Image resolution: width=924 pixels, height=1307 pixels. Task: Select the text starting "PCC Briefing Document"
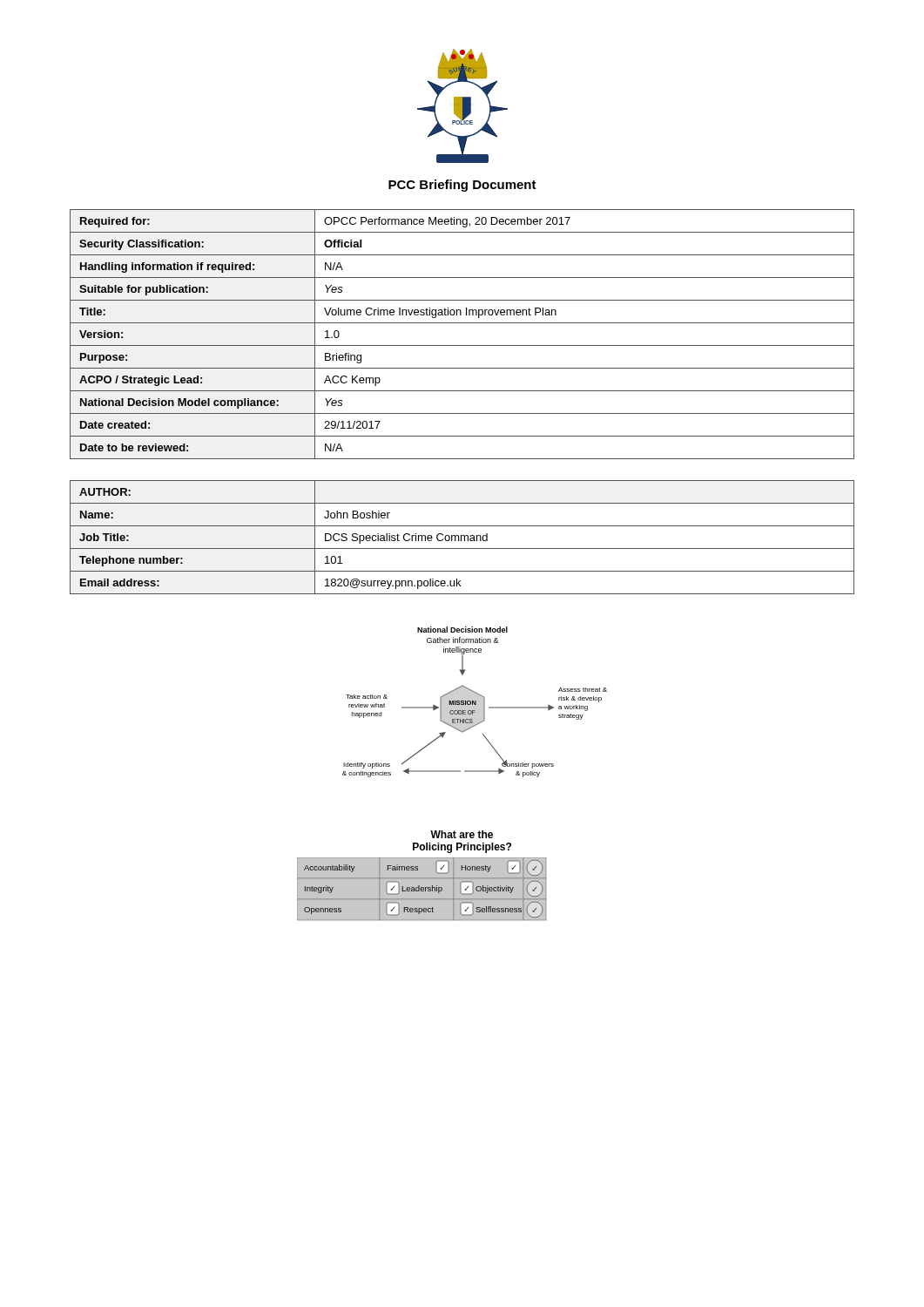coord(462,184)
